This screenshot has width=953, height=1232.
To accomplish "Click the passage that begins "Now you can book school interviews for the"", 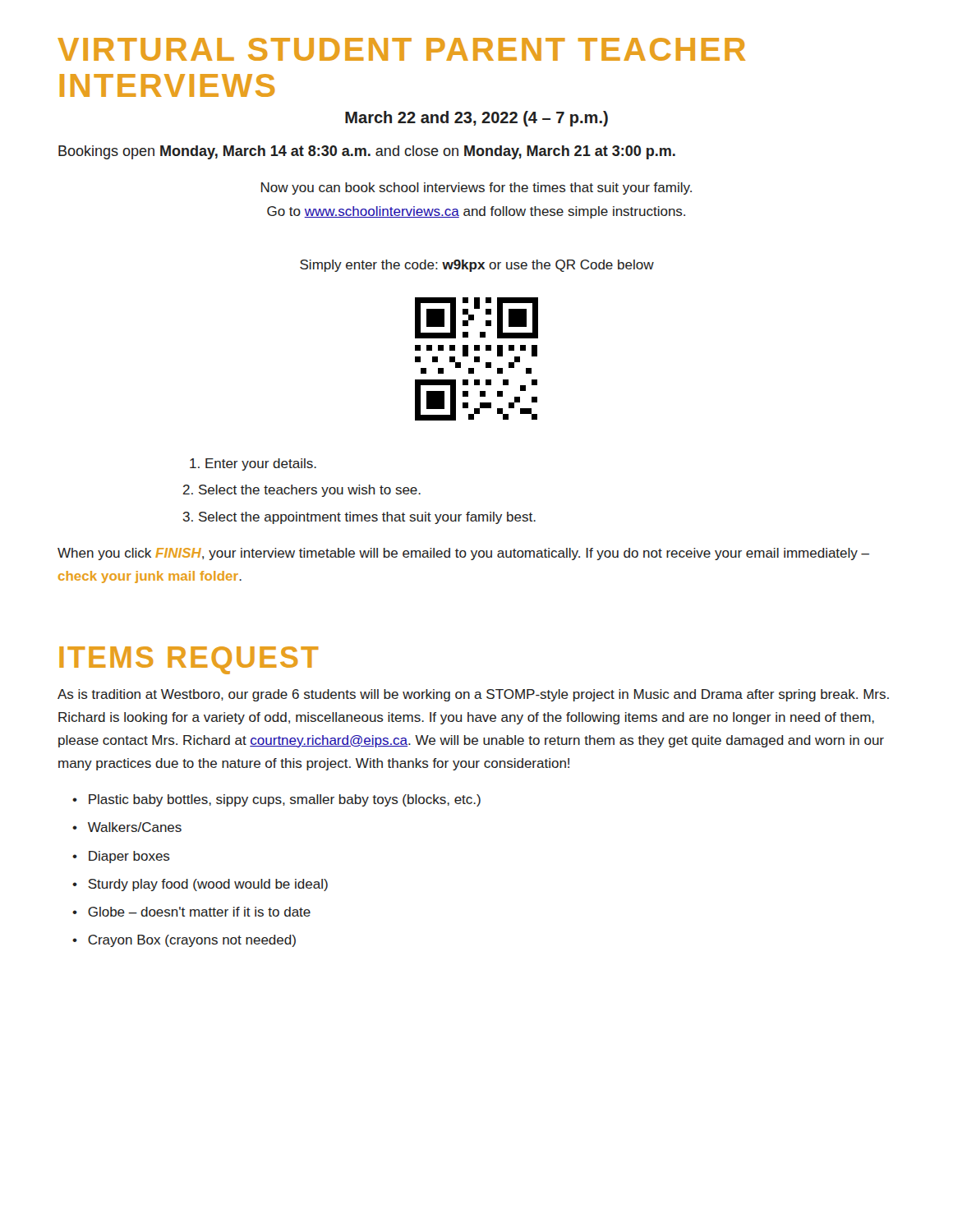I will pos(476,199).
